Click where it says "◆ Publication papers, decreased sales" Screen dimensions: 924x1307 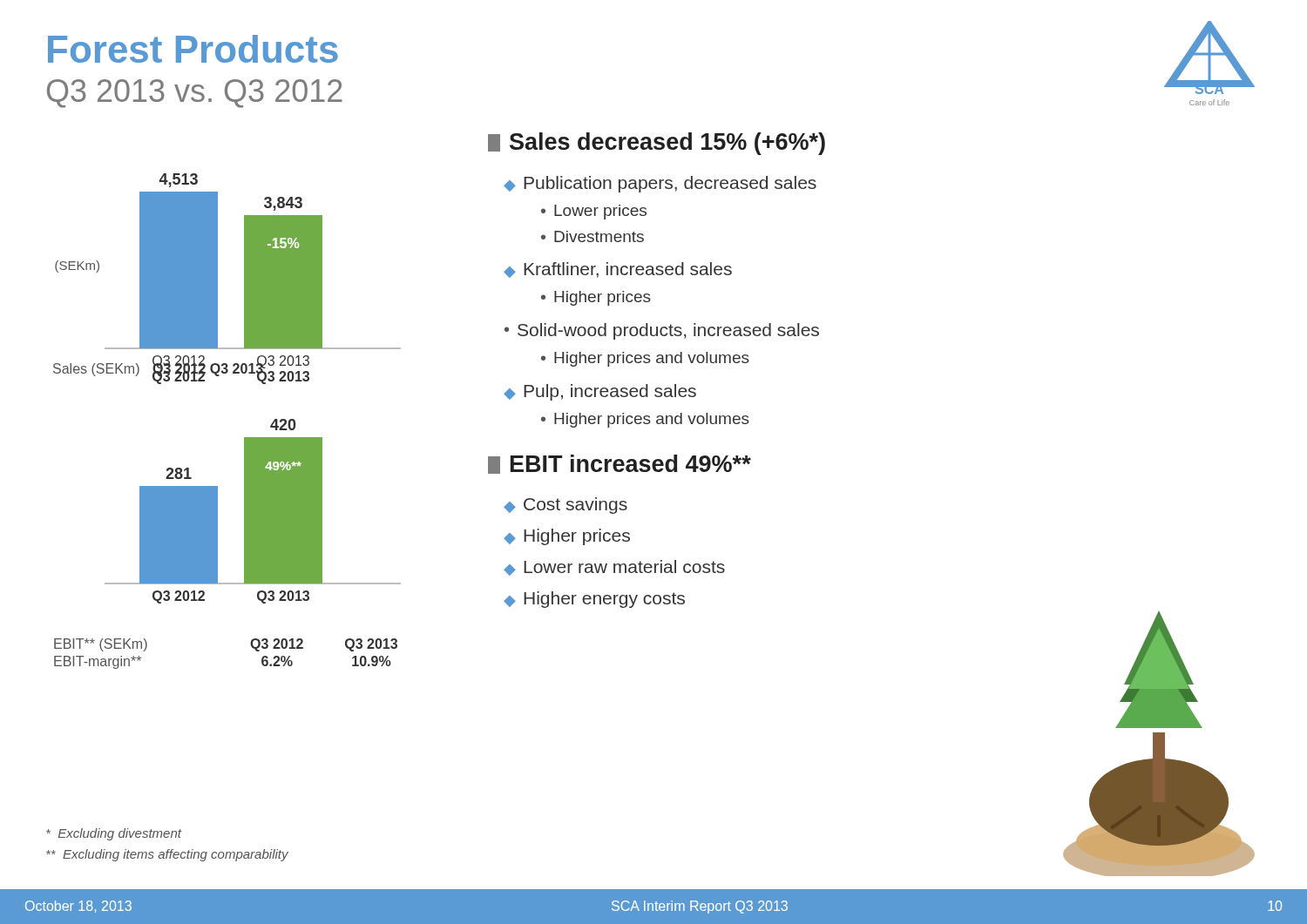[660, 183]
